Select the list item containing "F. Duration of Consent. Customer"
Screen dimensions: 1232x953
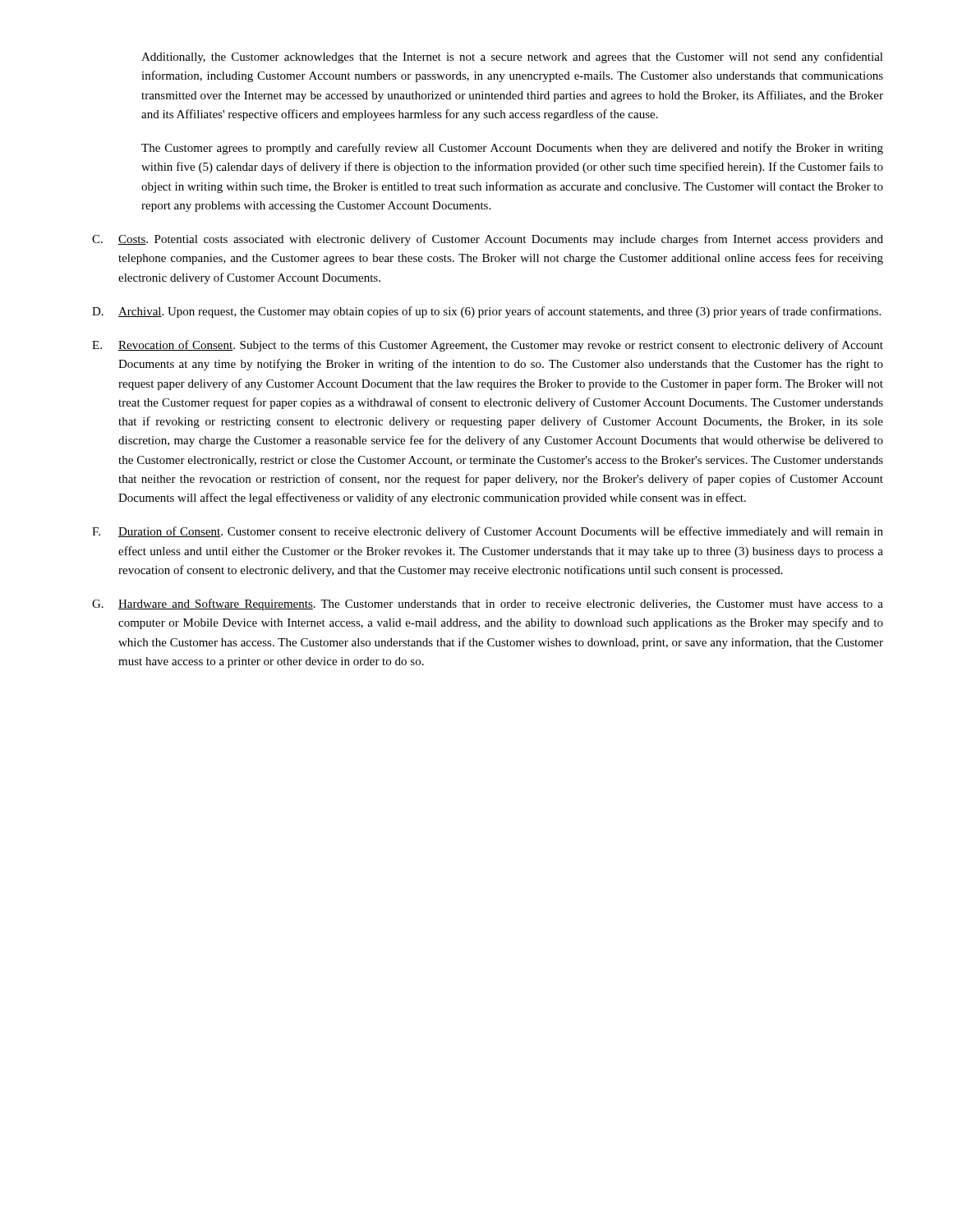pos(488,551)
